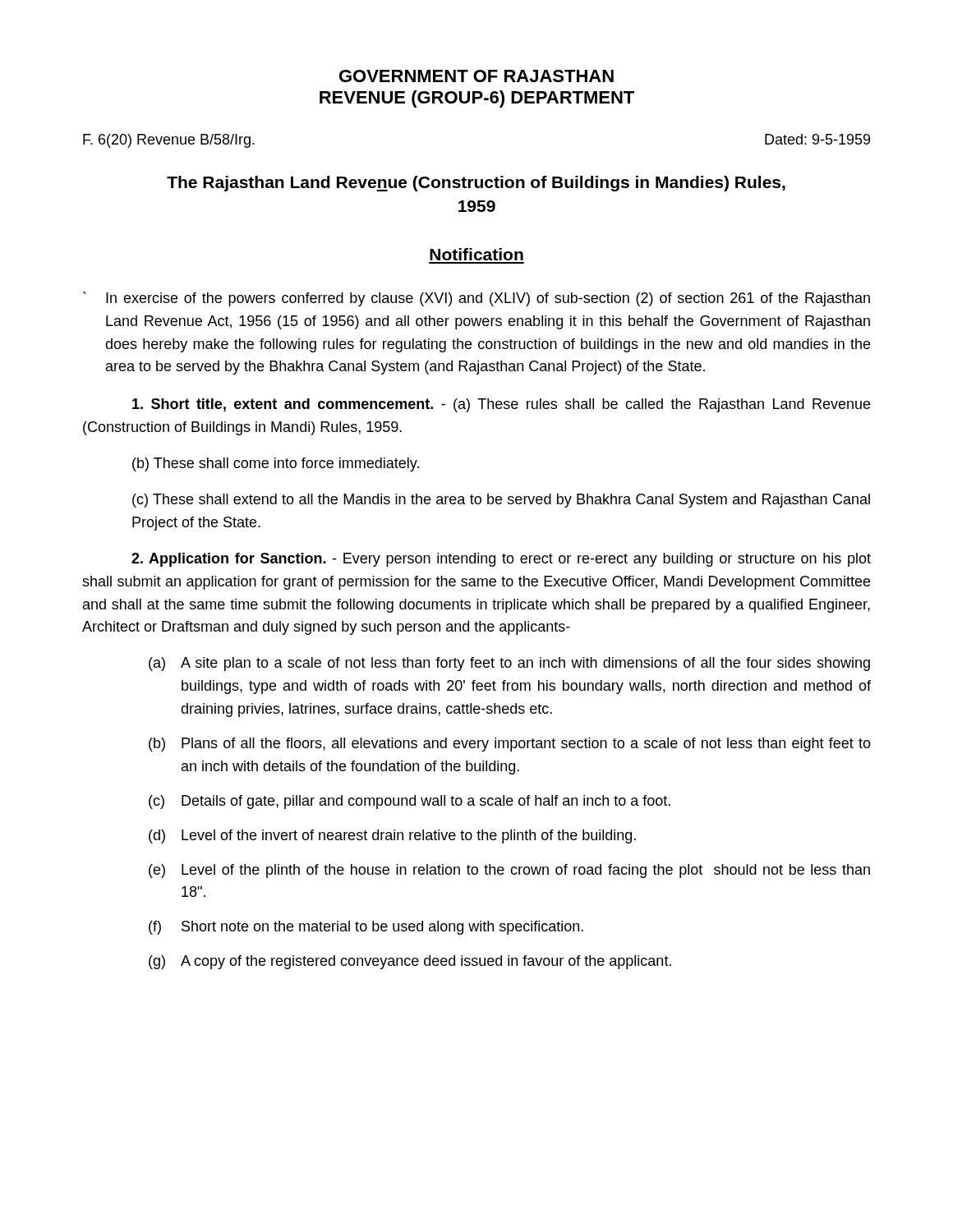Select the block starting "(b) These shall"
Image resolution: width=953 pixels, height=1232 pixels.
pos(276,463)
